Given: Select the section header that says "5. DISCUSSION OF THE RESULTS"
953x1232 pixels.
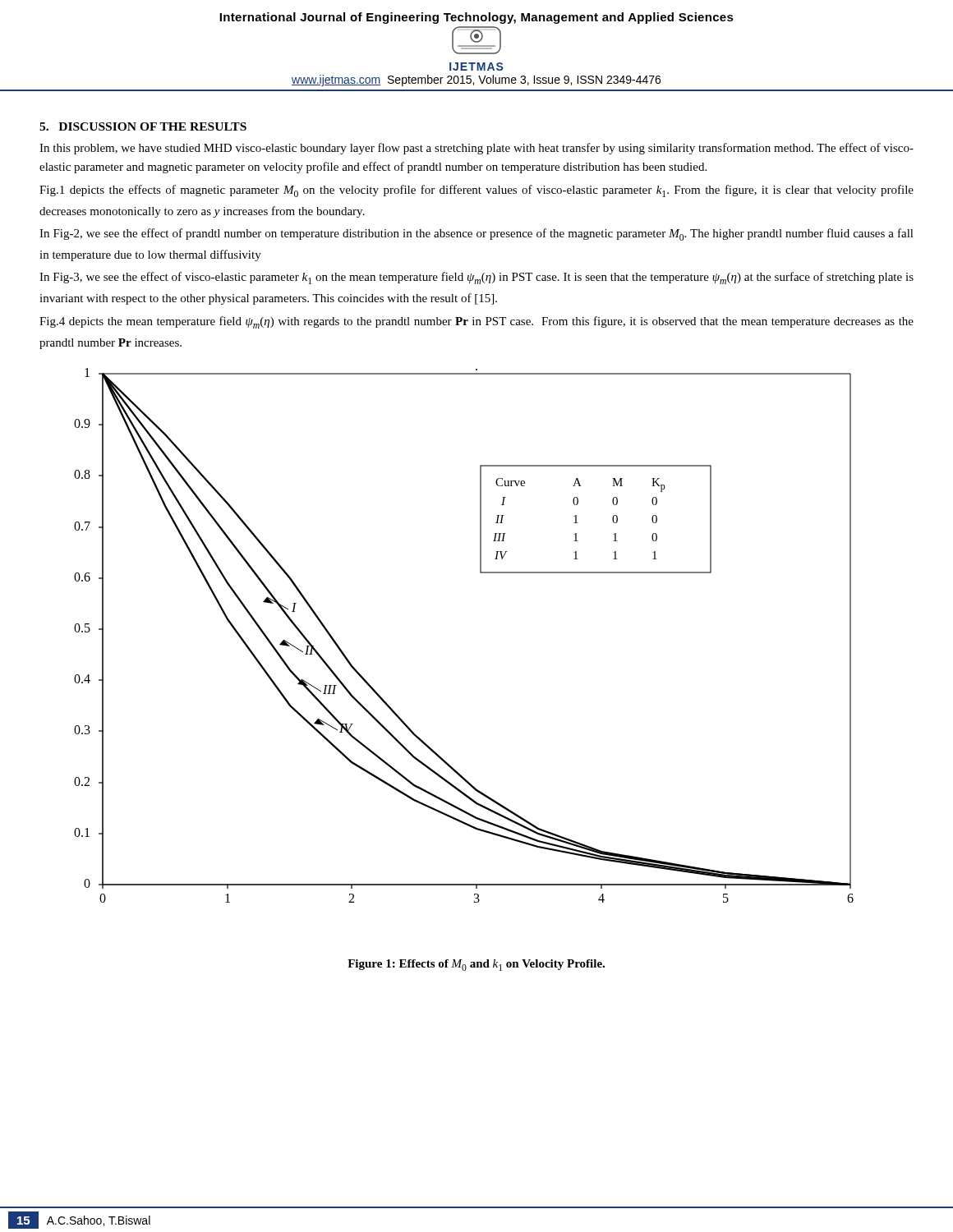Looking at the screenshot, I should point(143,126).
